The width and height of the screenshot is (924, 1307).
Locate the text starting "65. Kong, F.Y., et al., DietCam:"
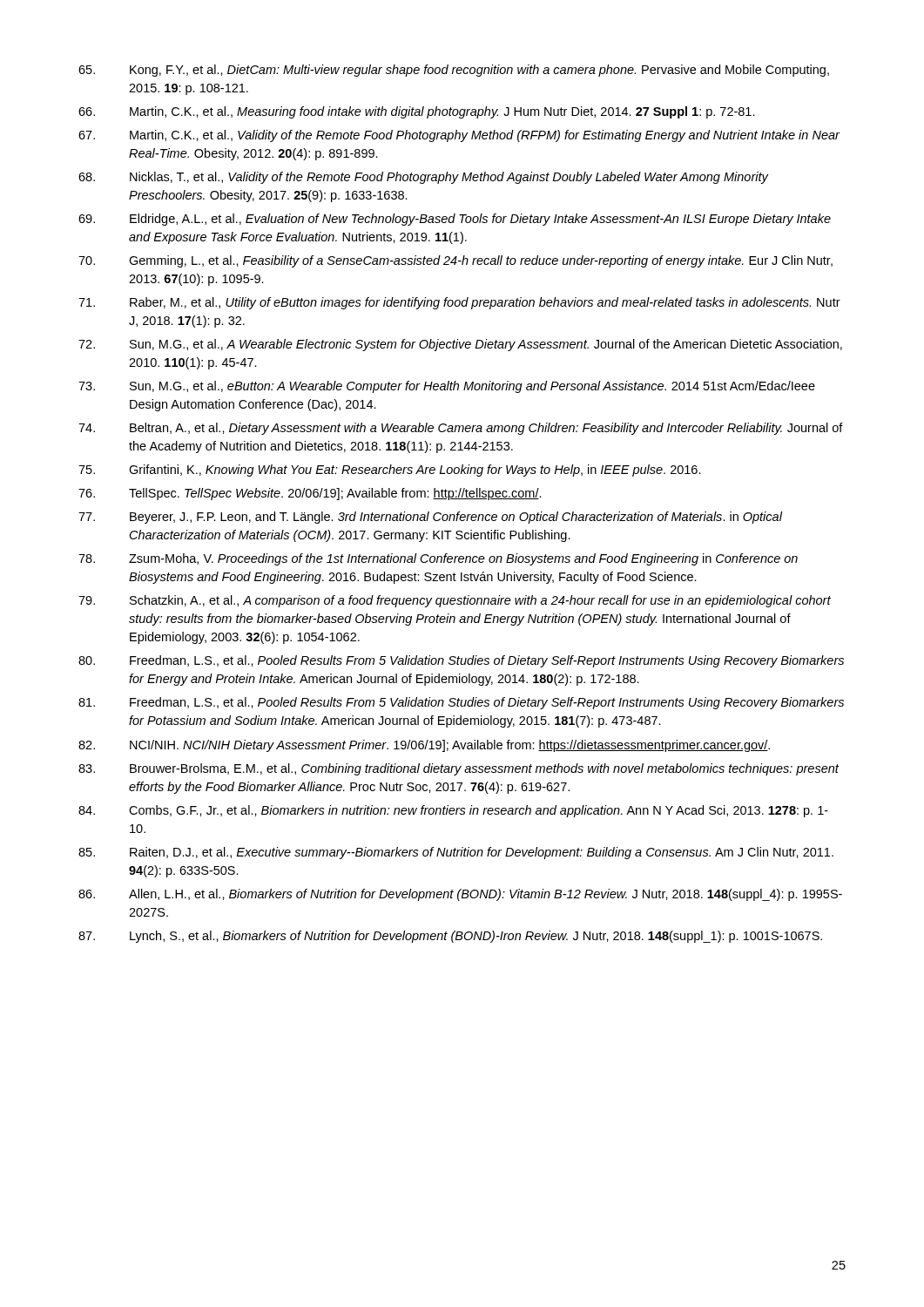click(462, 79)
